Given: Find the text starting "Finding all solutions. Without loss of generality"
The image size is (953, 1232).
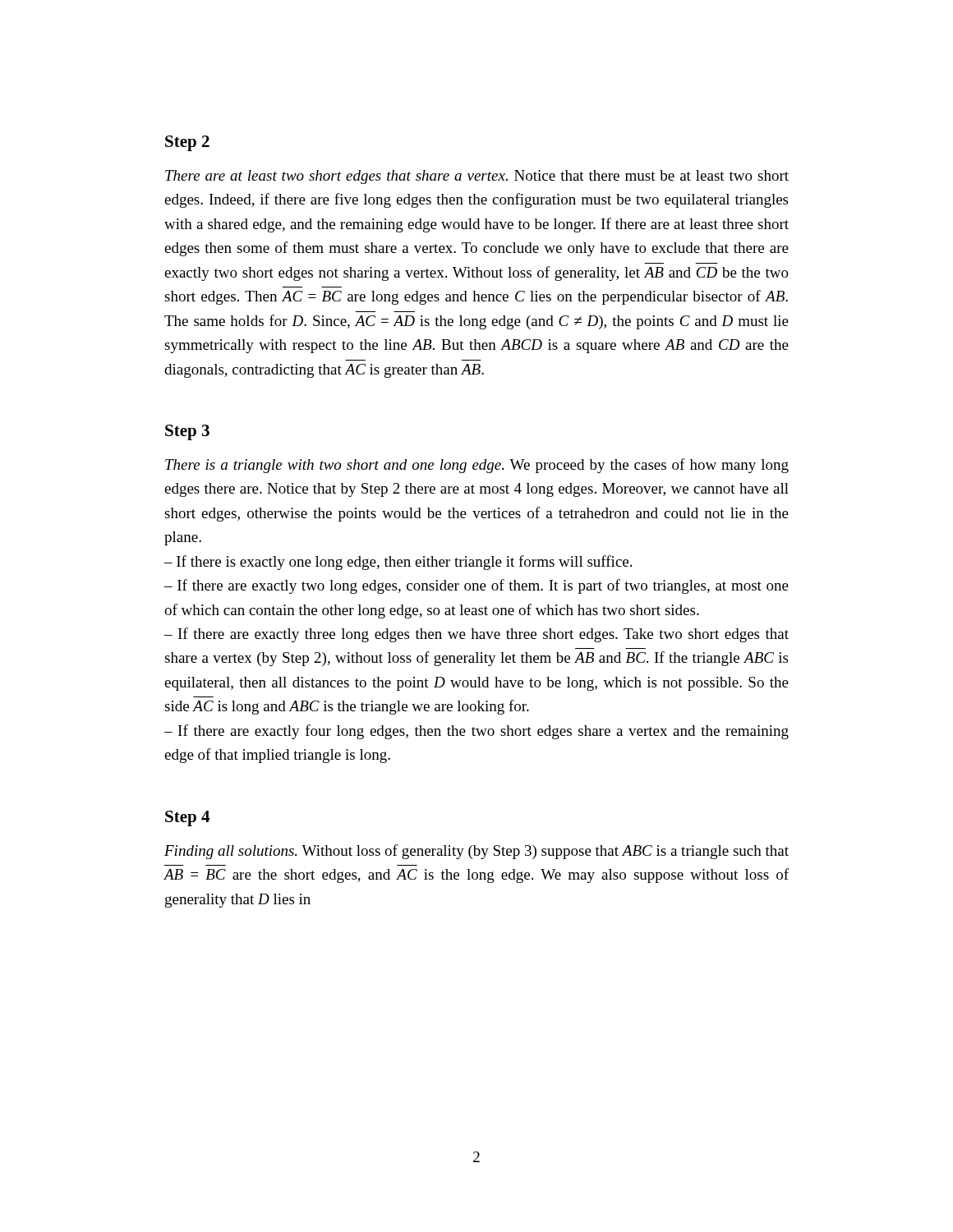Looking at the screenshot, I should 476,875.
